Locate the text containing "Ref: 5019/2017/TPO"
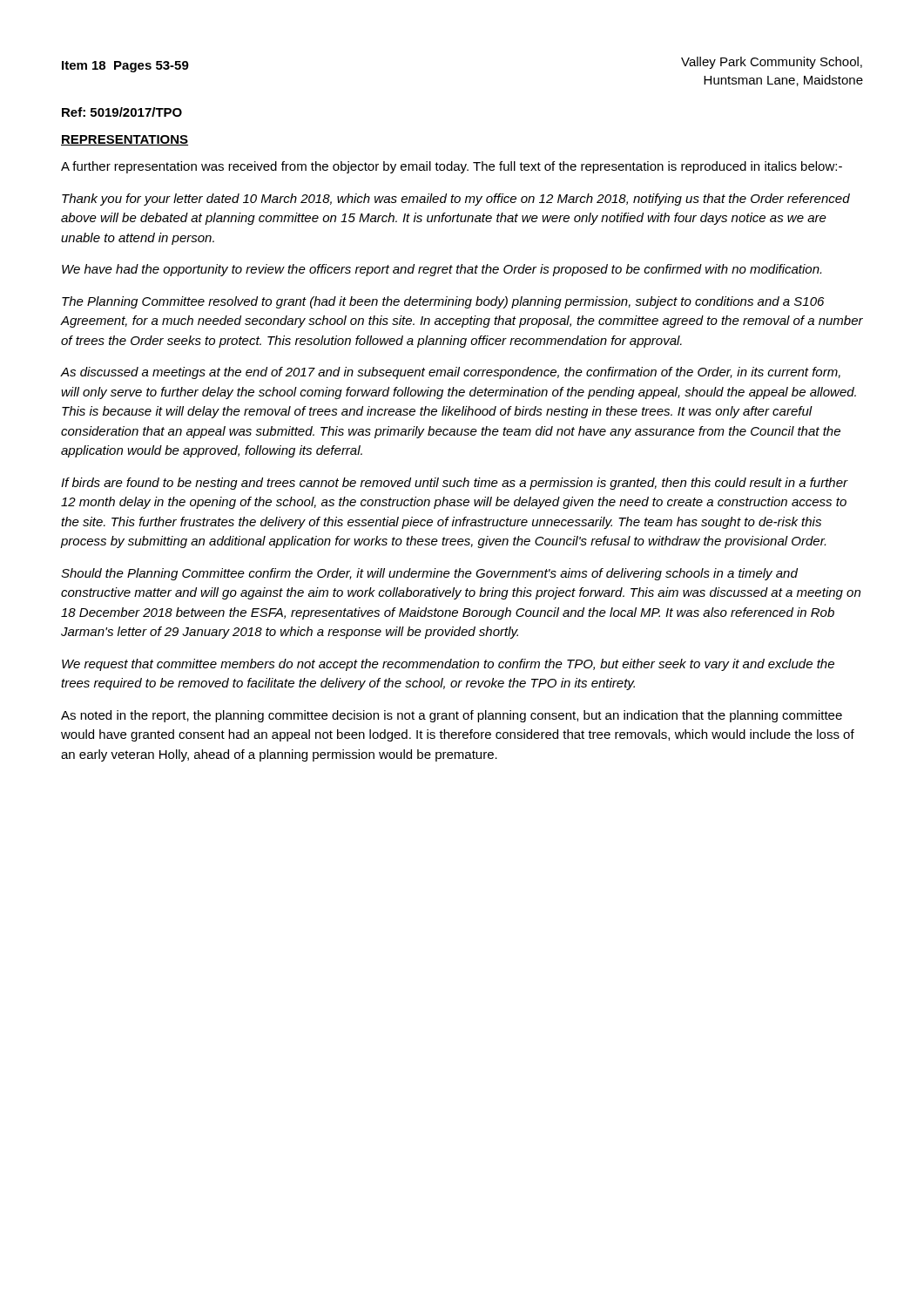 coord(122,112)
